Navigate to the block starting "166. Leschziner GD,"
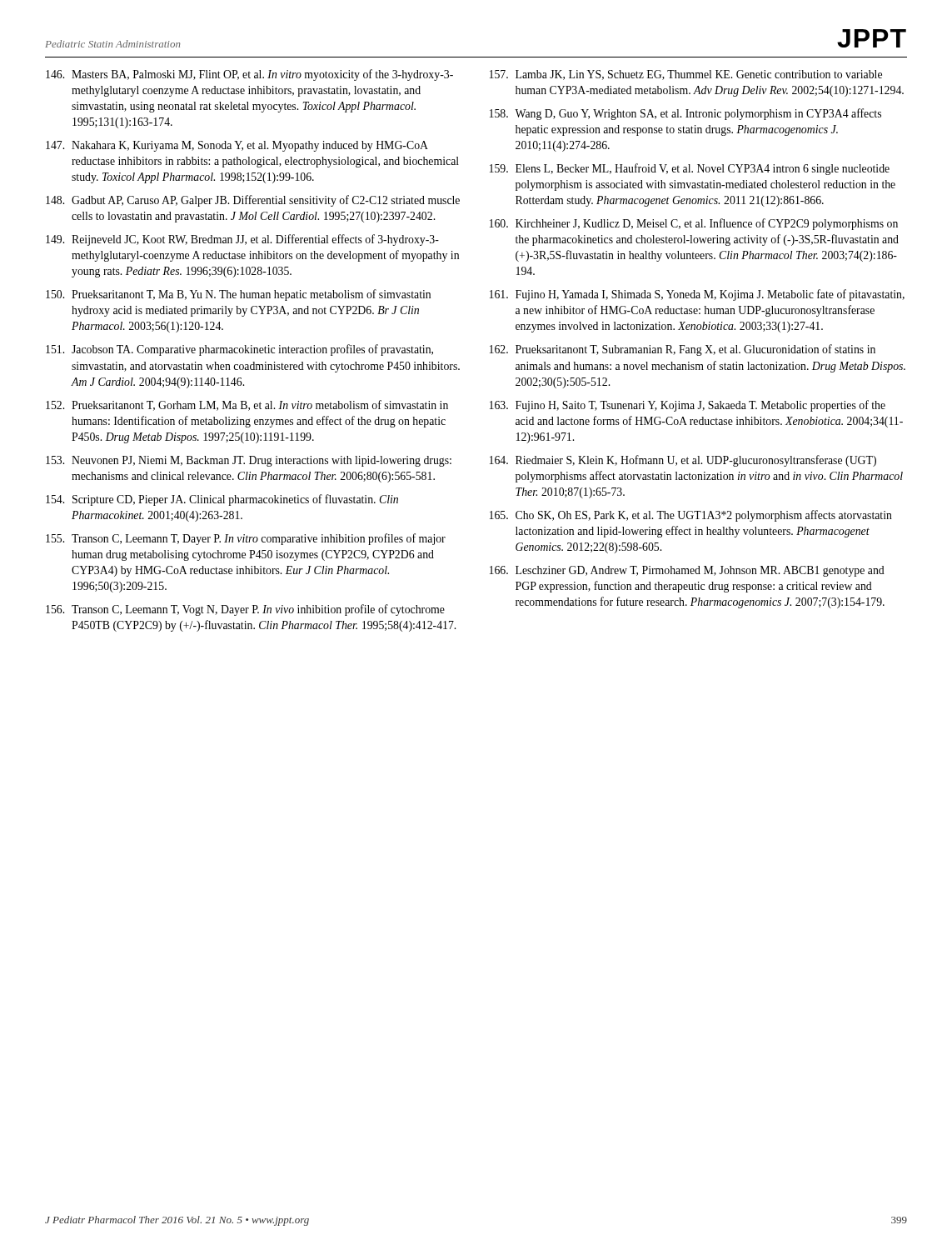 click(x=698, y=586)
